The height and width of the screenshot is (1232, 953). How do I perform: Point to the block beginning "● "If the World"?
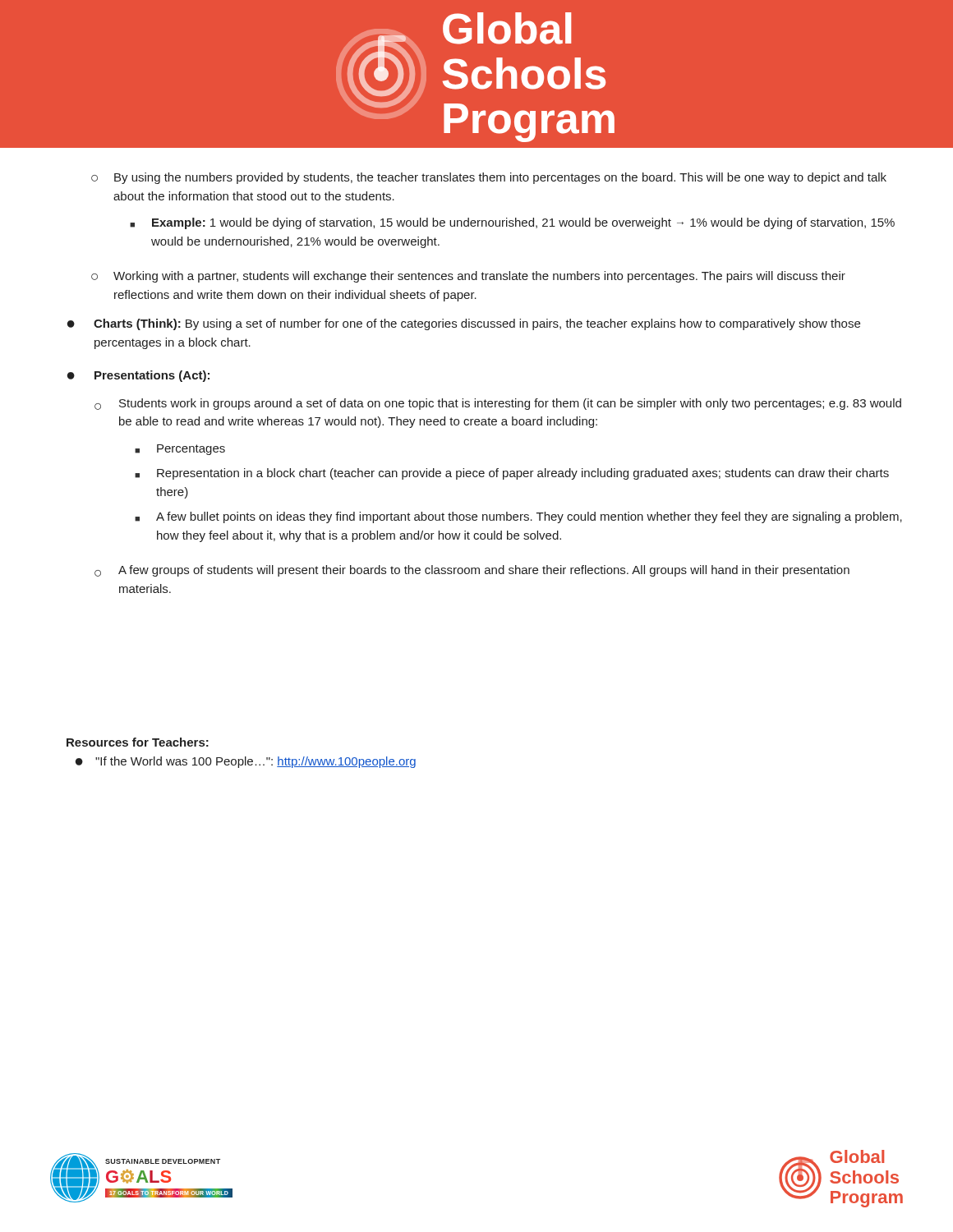(245, 762)
